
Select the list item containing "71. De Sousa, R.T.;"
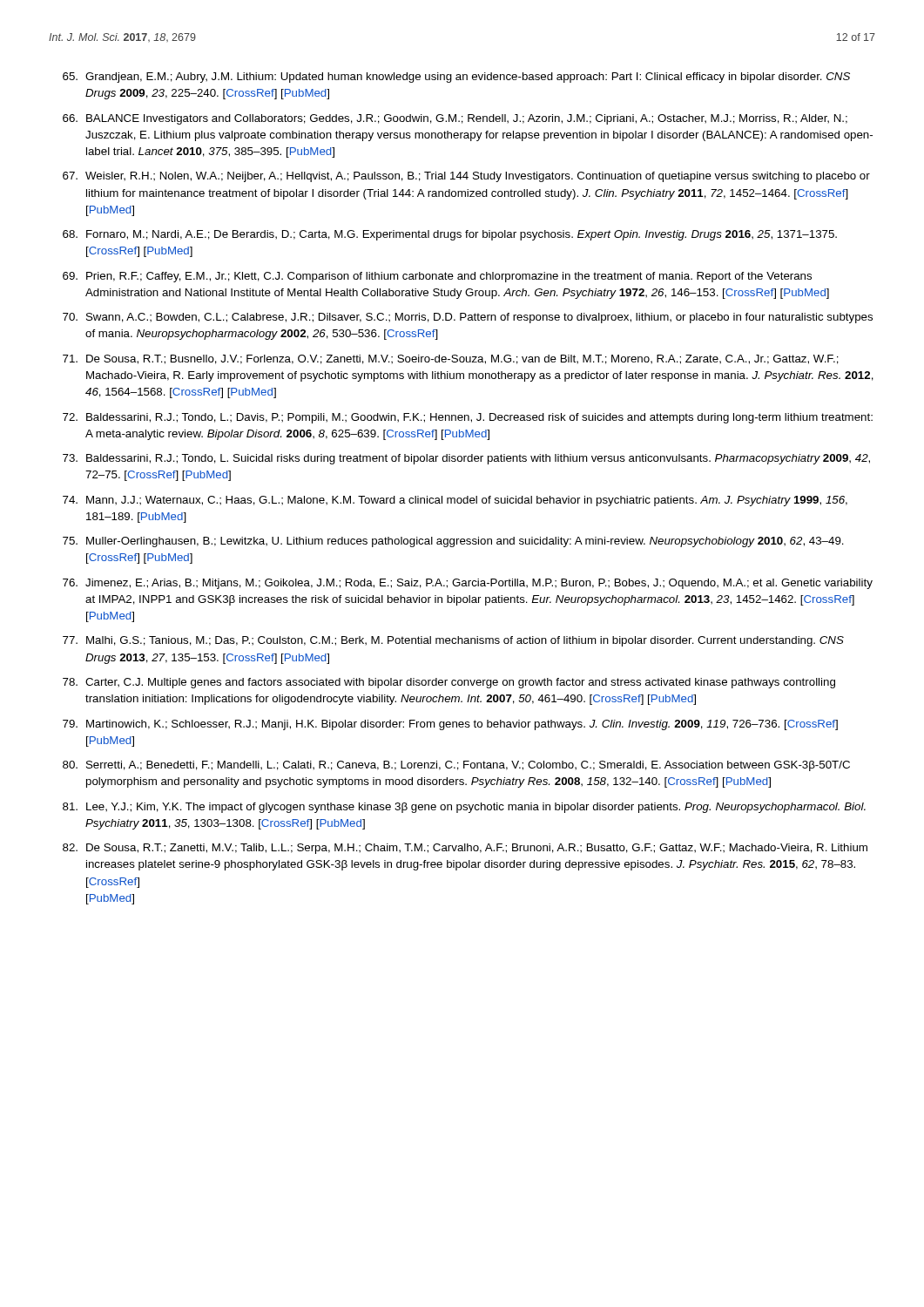tap(462, 375)
